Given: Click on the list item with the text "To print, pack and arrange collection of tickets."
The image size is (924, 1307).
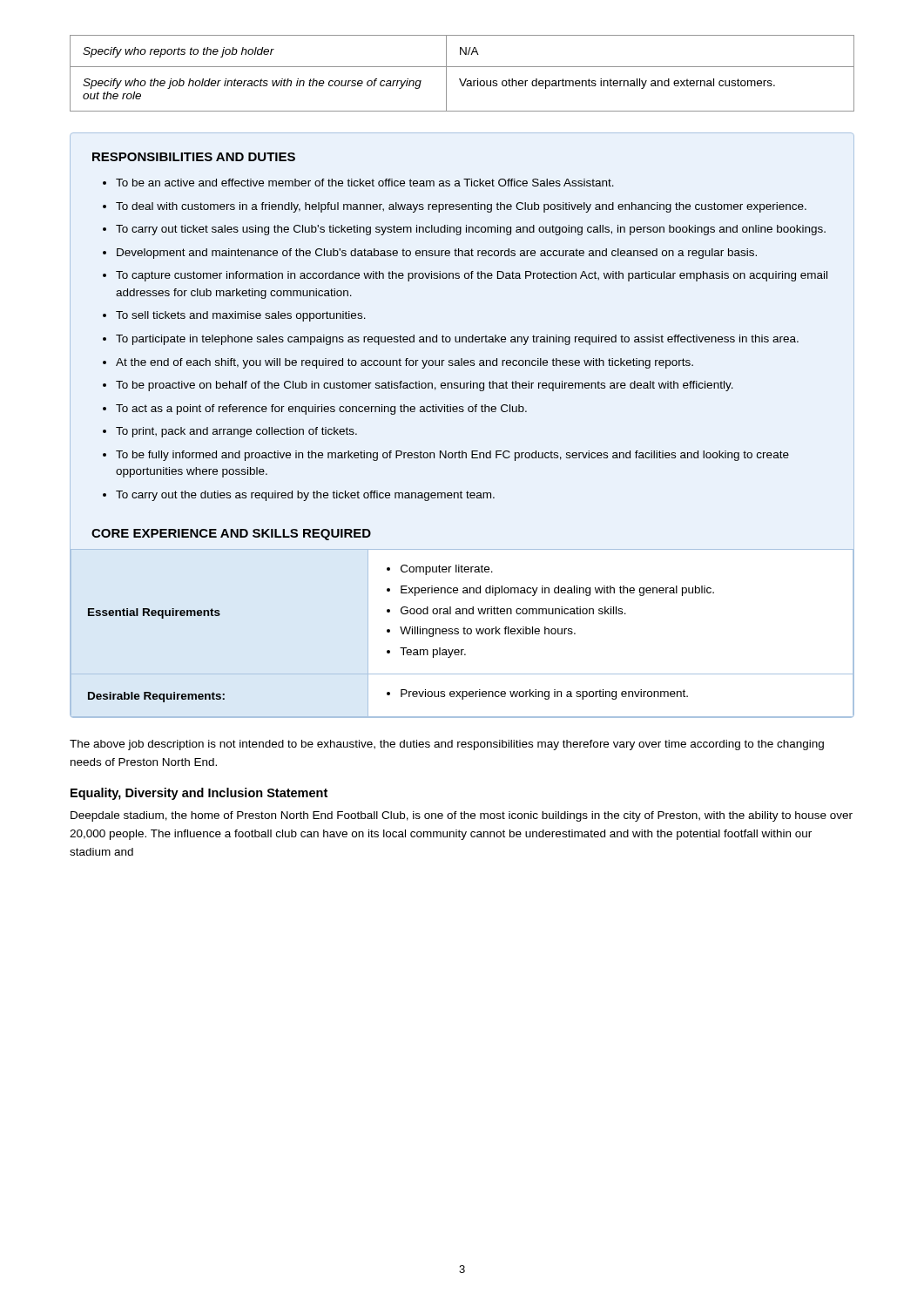Looking at the screenshot, I should coord(237,431).
